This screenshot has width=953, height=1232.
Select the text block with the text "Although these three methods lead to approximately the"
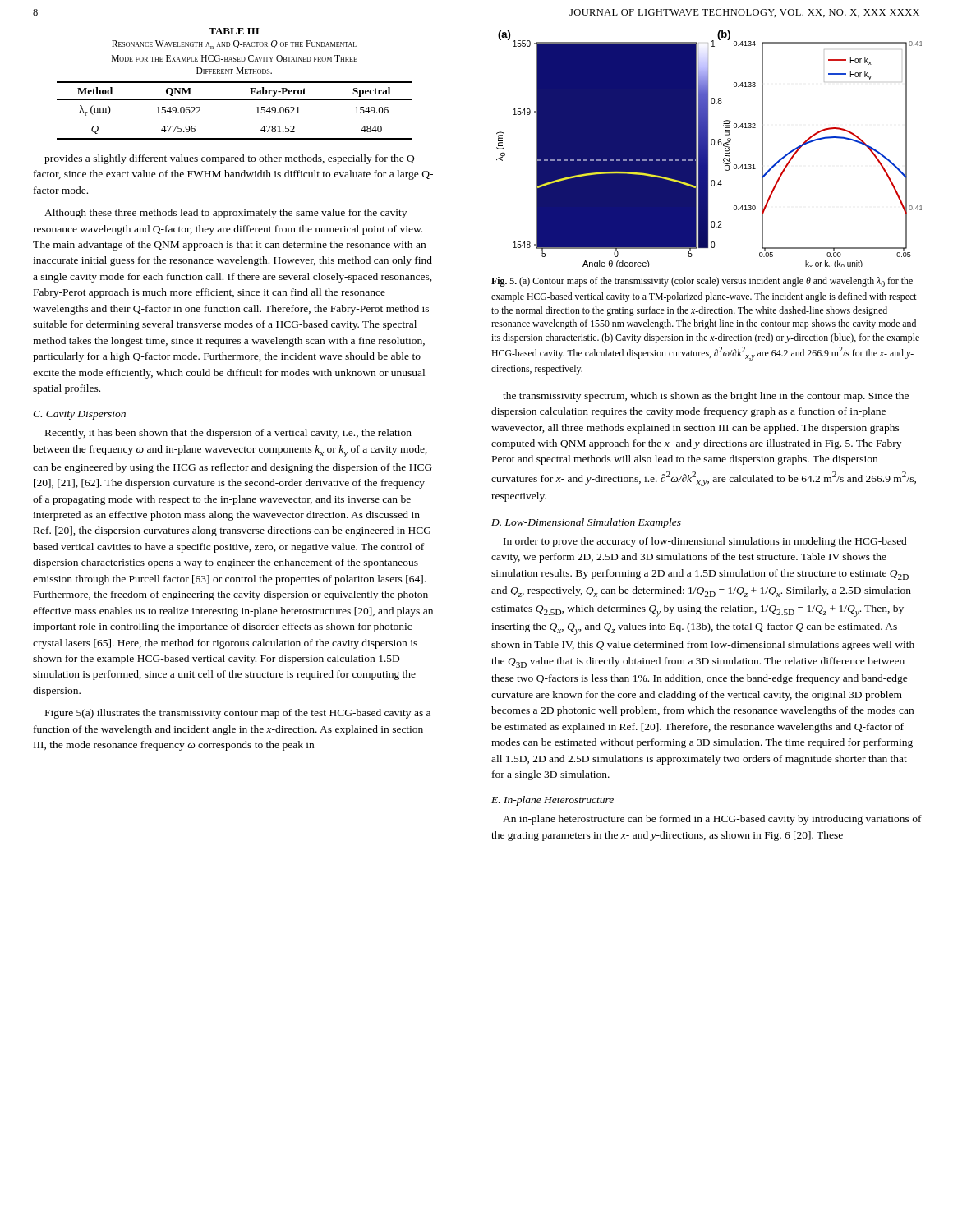point(233,300)
